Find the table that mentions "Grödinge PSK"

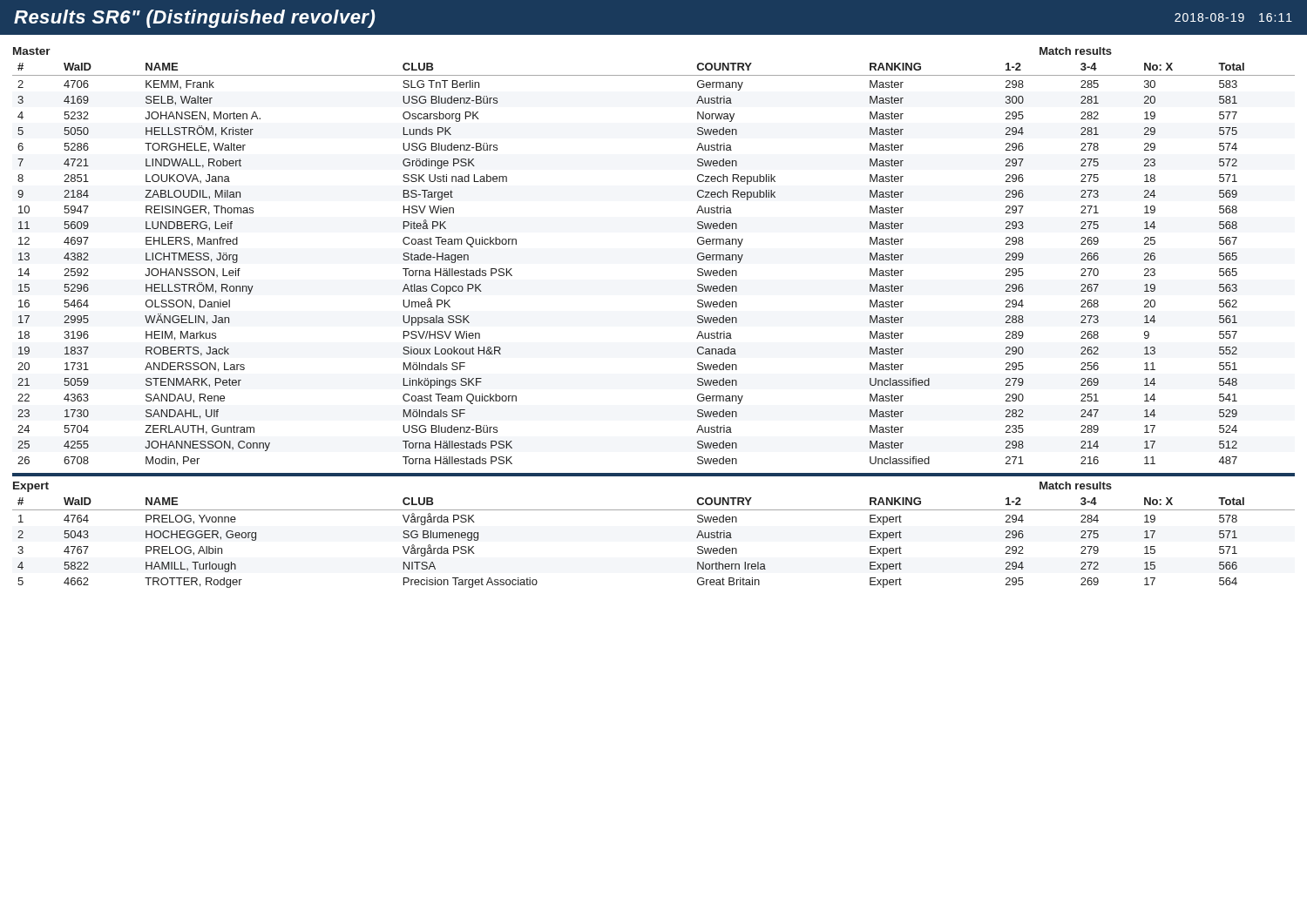coord(654,263)
